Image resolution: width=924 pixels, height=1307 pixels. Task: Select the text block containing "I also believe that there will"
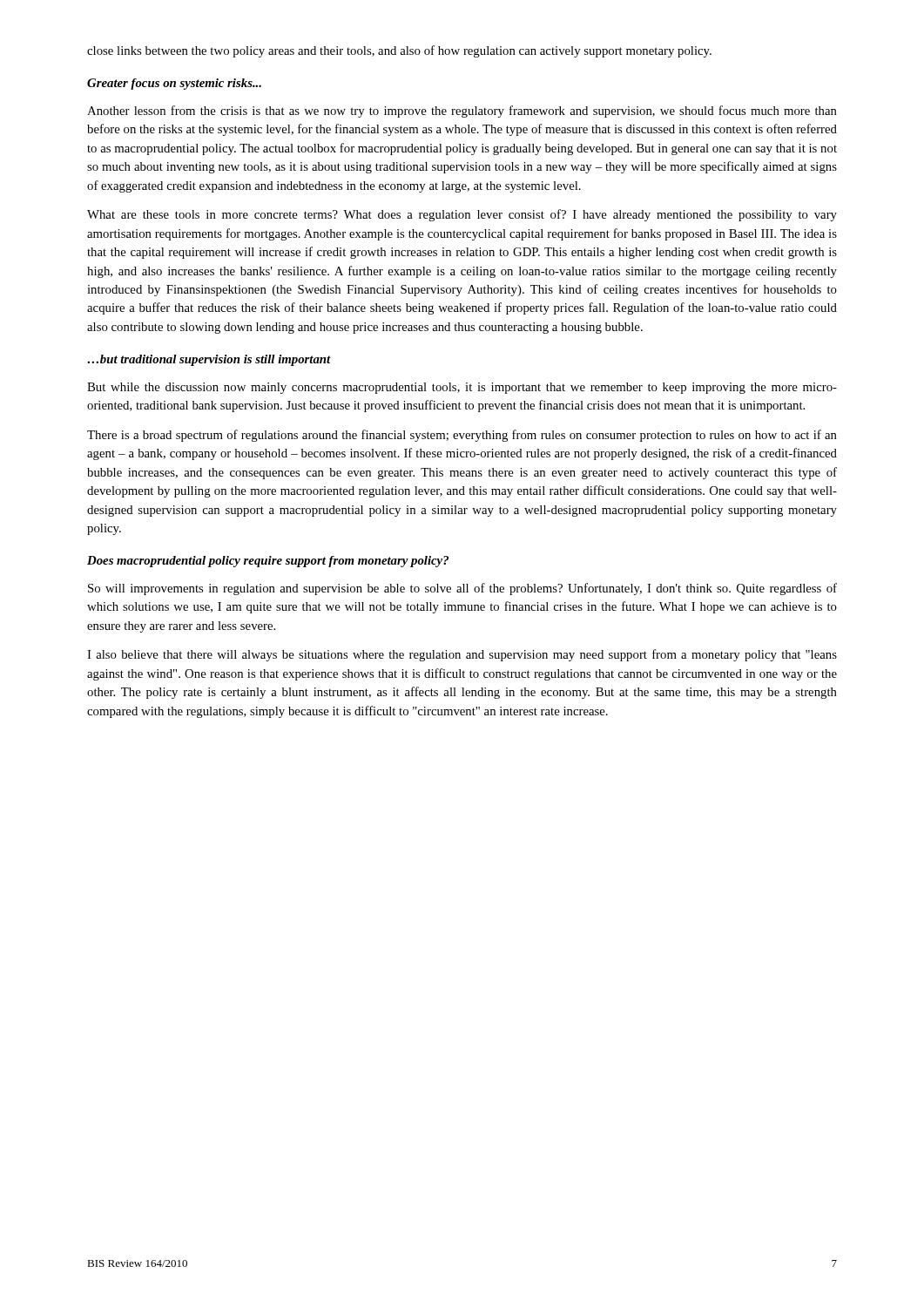click(462, 683)
